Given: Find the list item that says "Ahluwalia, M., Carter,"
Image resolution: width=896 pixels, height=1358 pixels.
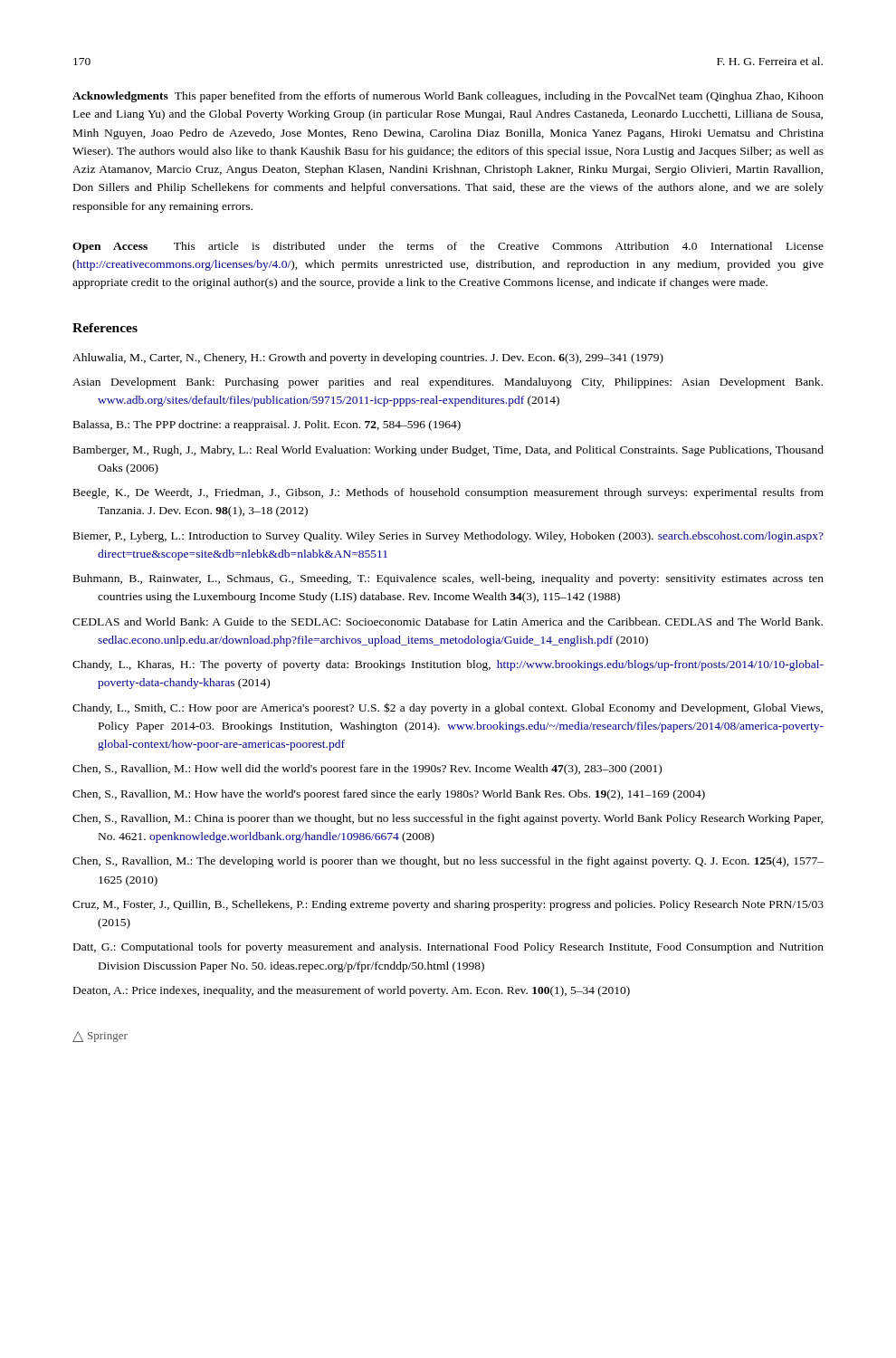Looking at the screenshot, I should (368, 357).
